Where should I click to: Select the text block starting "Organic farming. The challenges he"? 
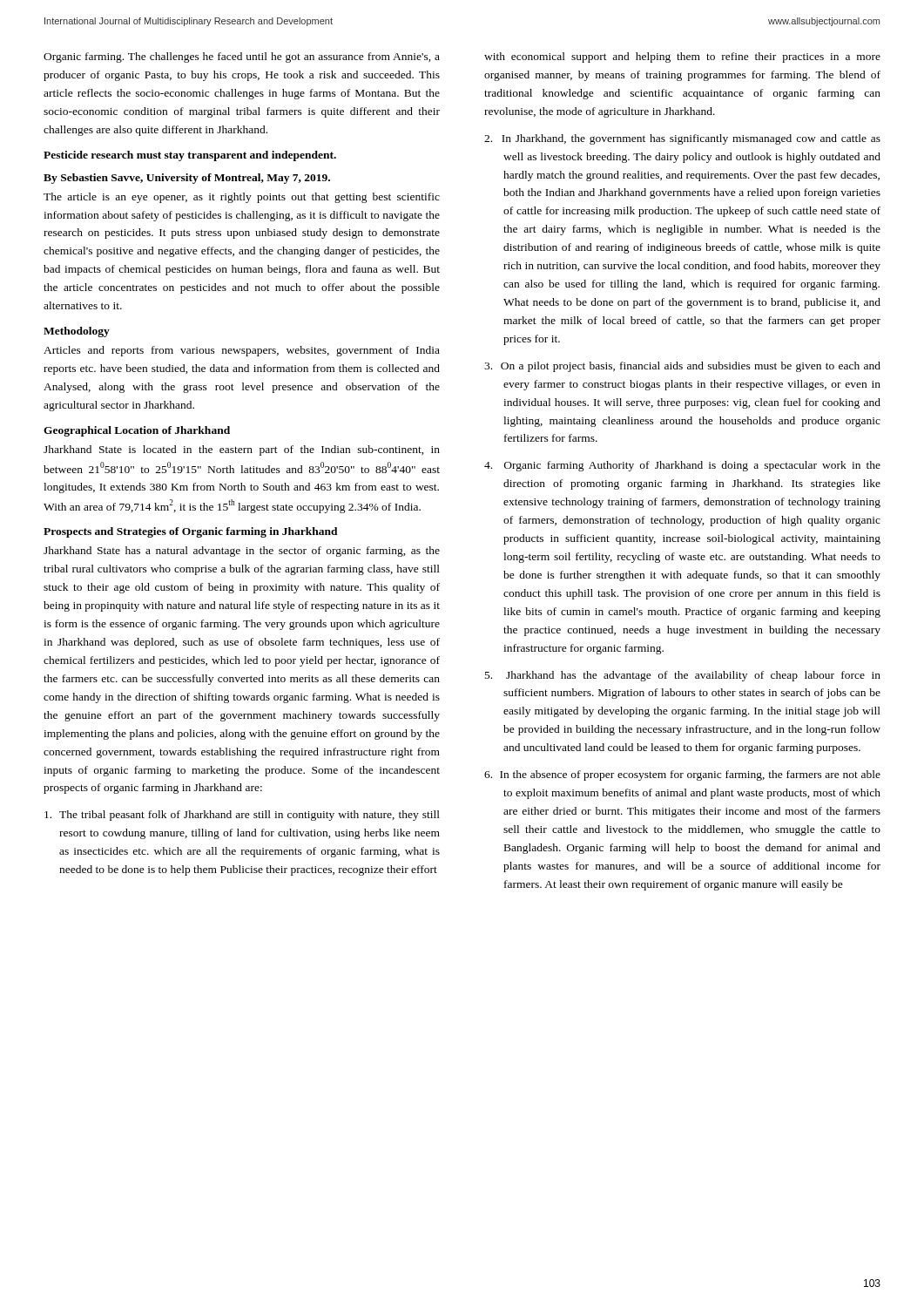coord(242,93)
